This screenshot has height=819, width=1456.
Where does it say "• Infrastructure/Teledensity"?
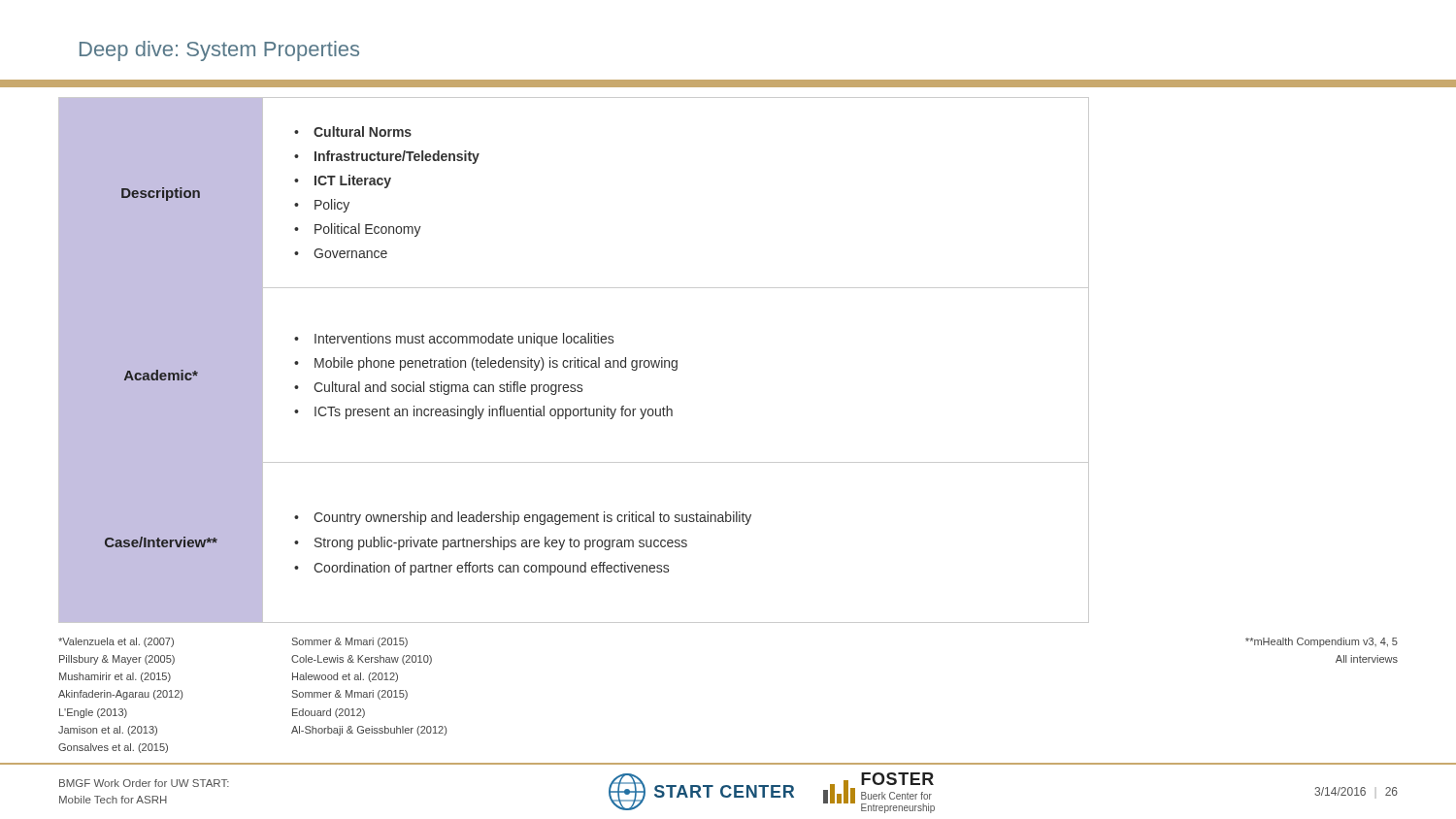pyautogui.click(x=387, y=156)
